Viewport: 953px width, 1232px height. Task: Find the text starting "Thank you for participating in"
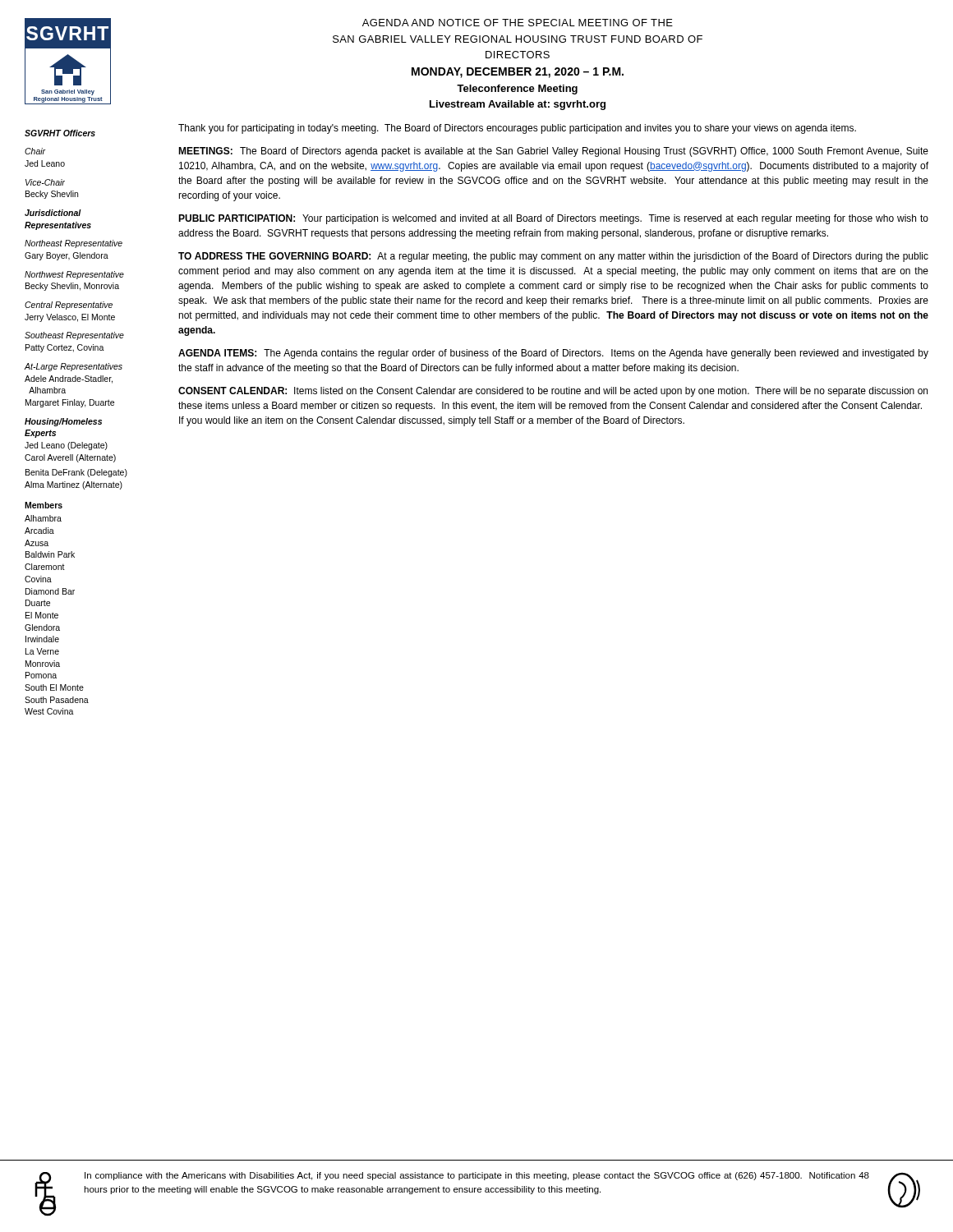point(553,128)
